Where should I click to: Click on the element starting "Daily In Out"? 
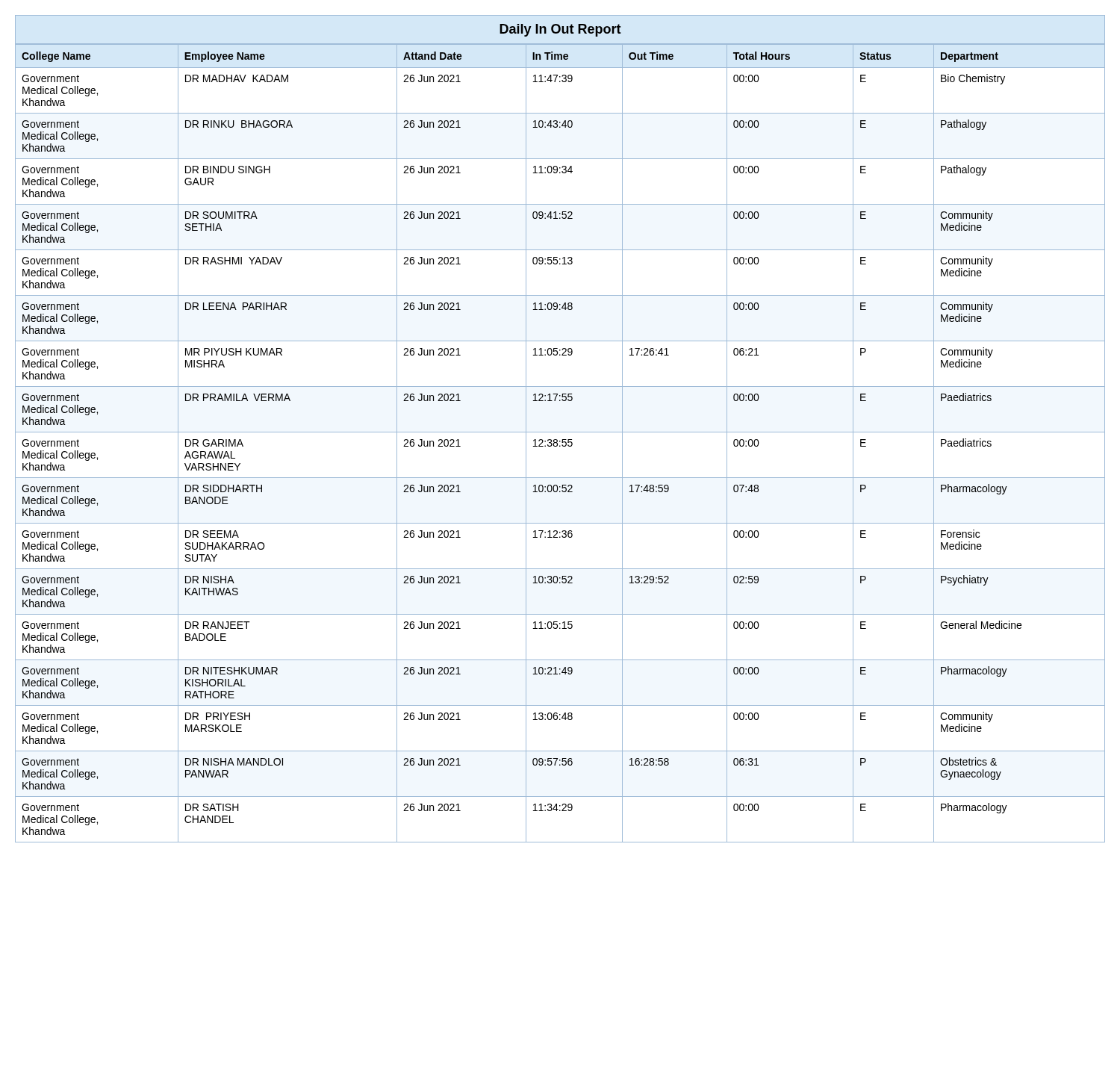560,29
